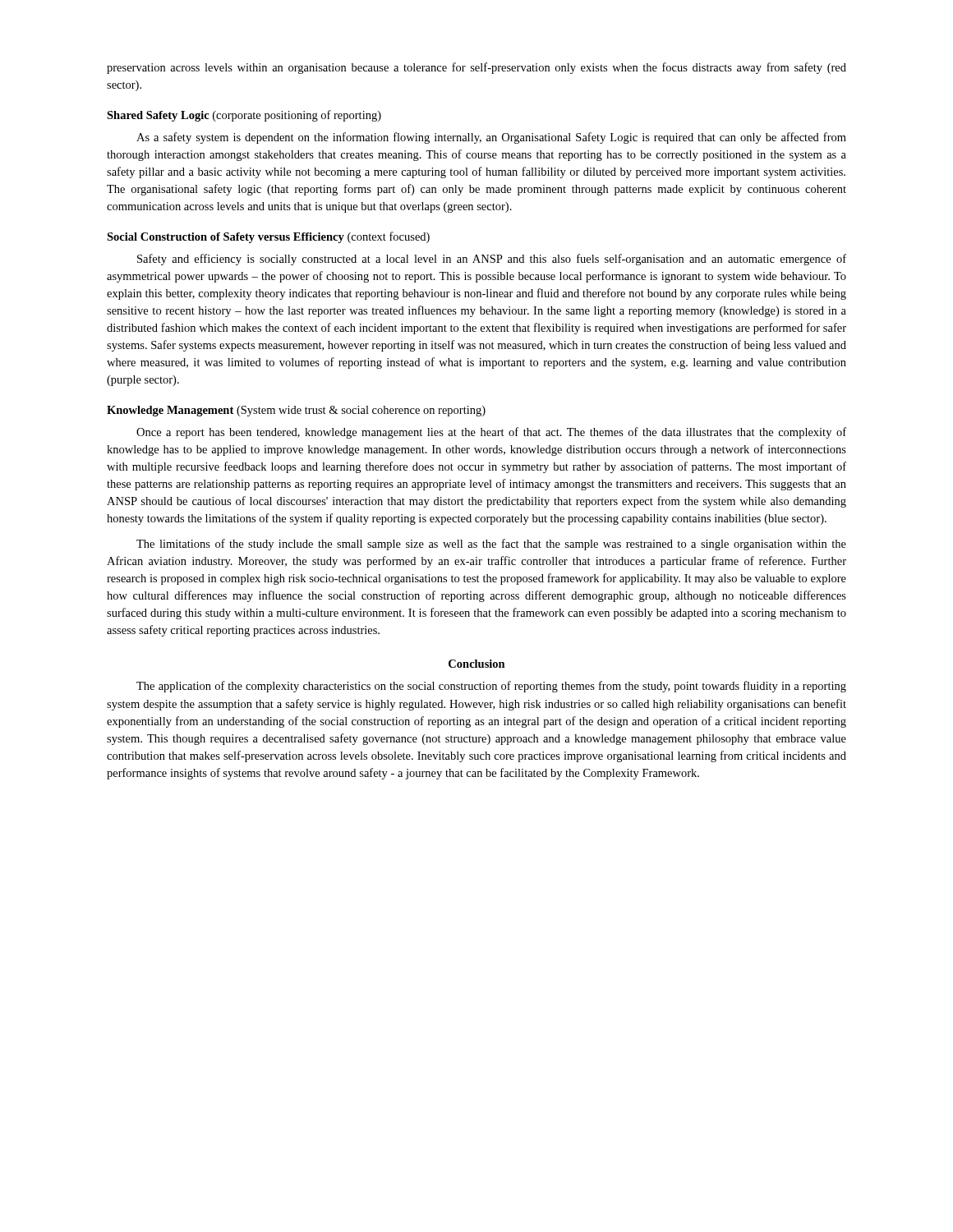953x1232 pixels.
Task: Select the text block starting "Once a report"
Action: coord(476,476)
